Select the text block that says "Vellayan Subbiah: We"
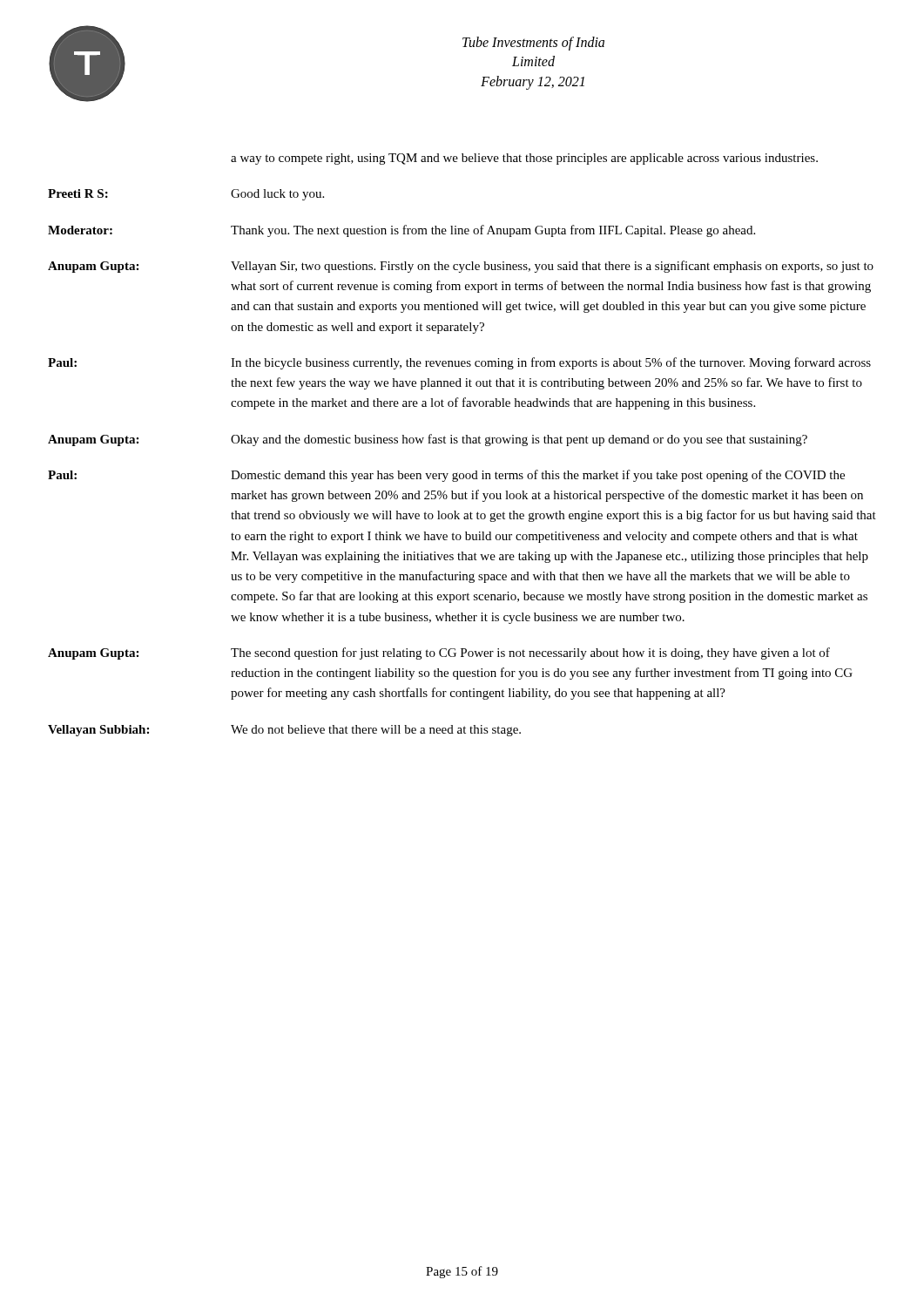The image size is (924, 1307). pos(462,729)
